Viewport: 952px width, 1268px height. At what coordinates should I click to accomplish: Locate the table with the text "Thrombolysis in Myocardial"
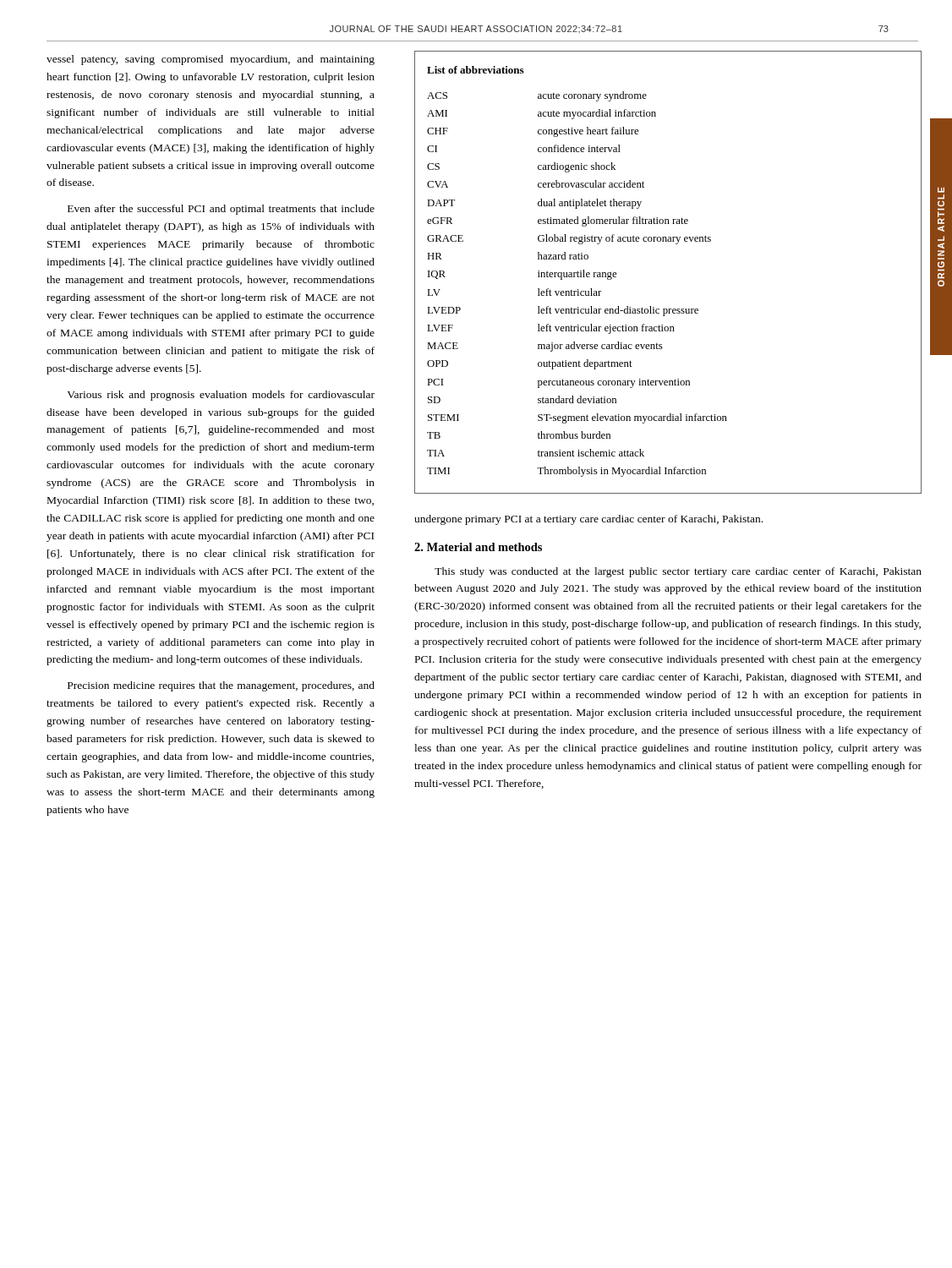pos(668,272)
